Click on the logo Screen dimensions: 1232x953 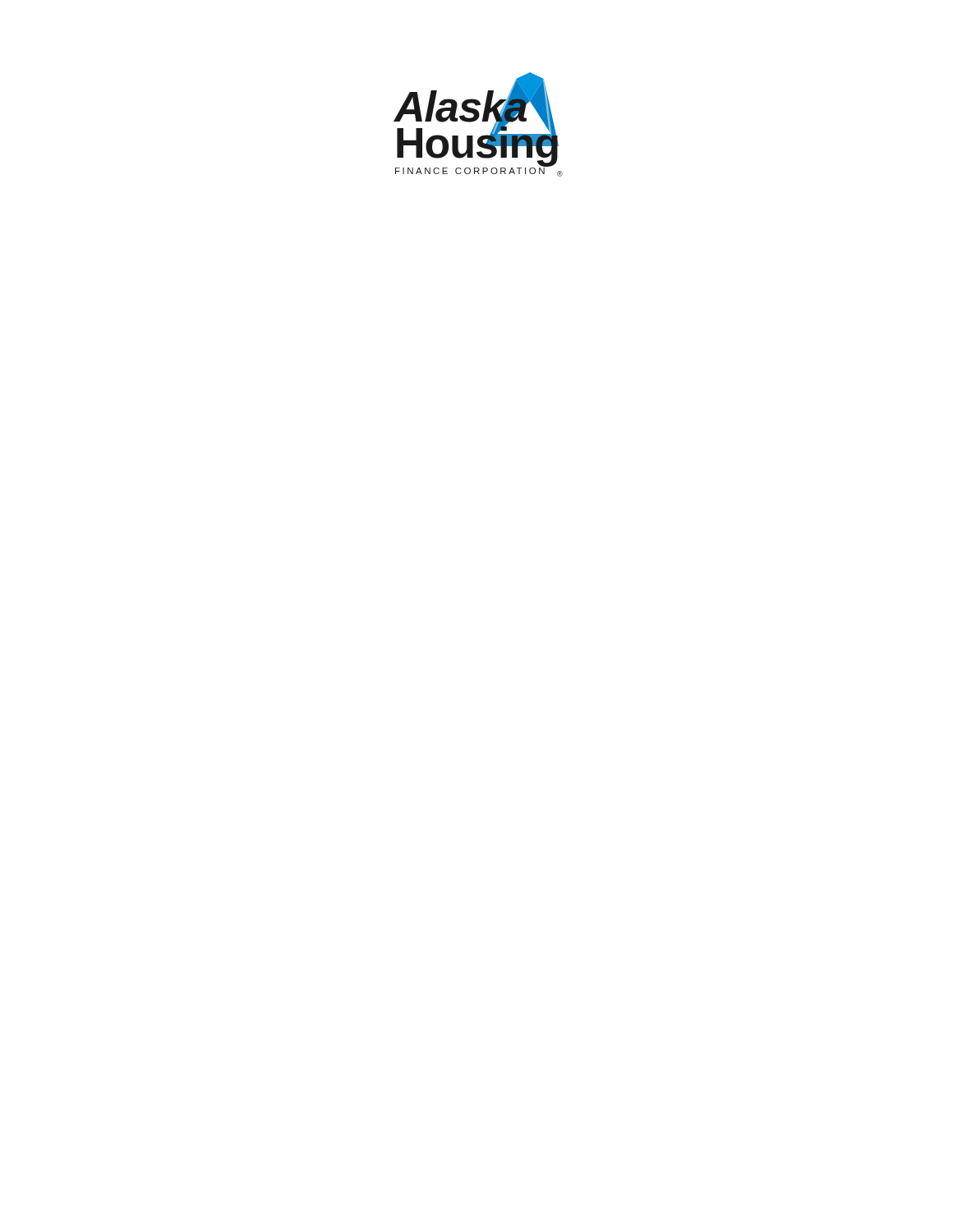(x=476, y=127)
